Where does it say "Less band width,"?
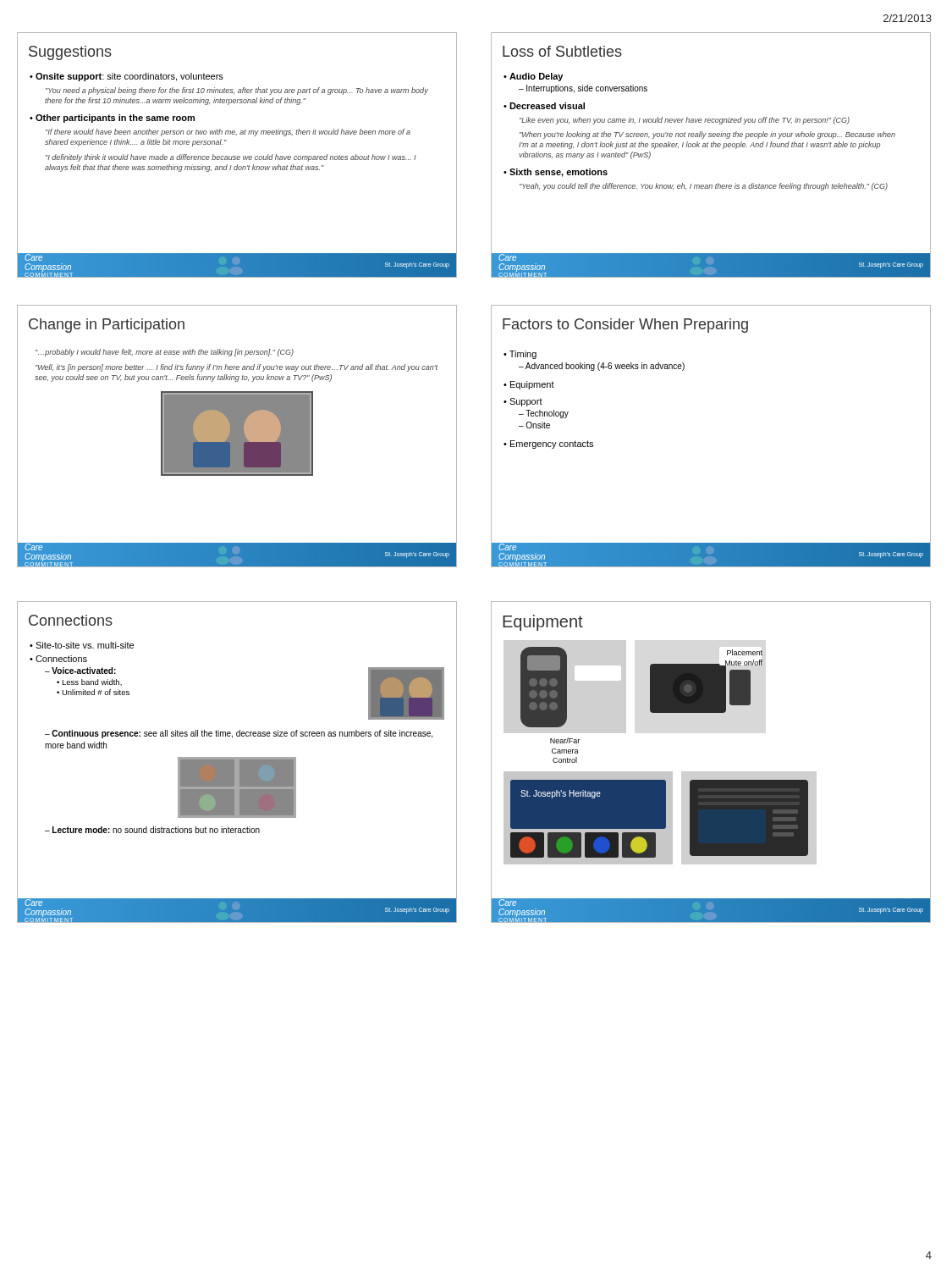 (x=92, y=682)
